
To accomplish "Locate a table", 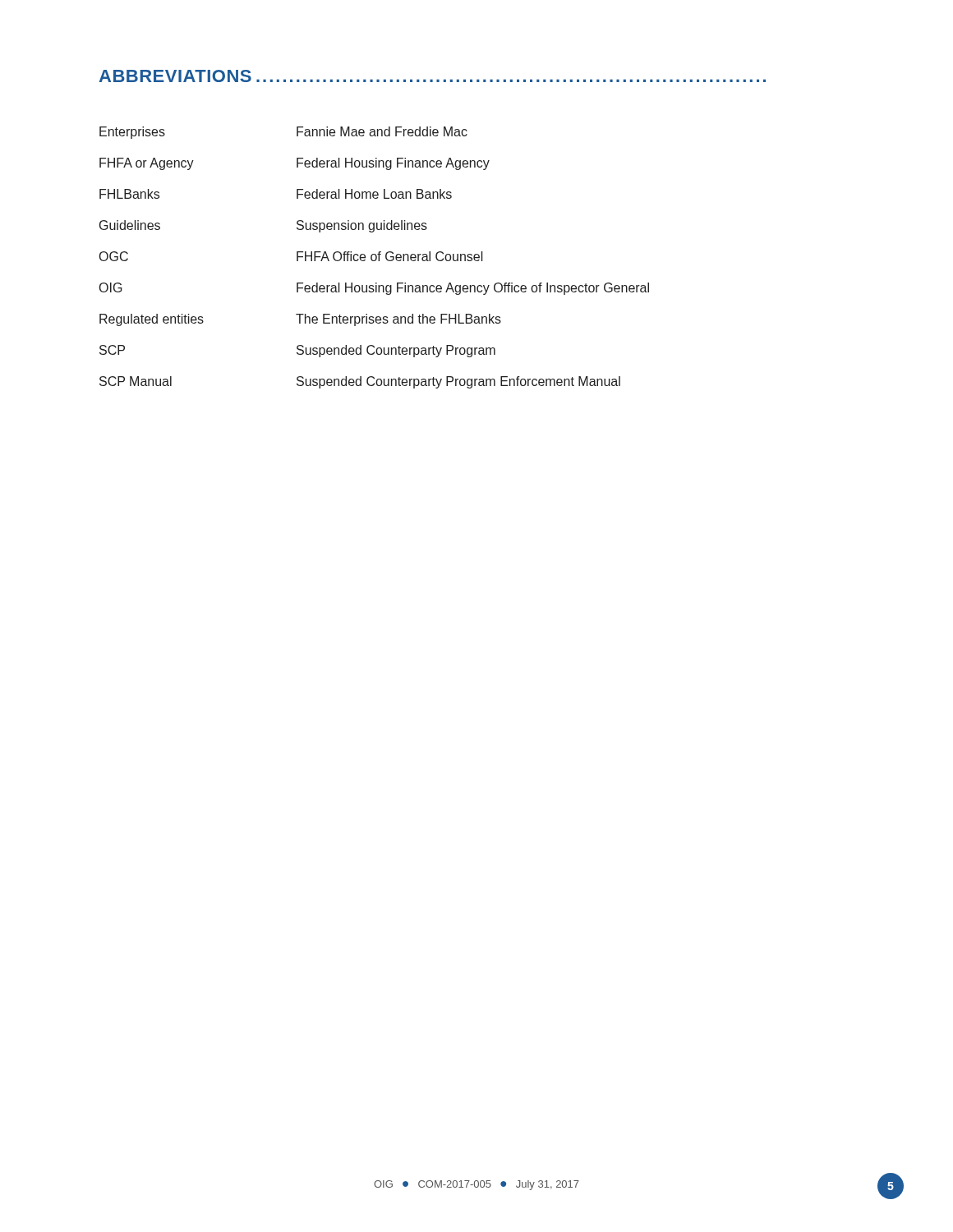I will (476, 257).
